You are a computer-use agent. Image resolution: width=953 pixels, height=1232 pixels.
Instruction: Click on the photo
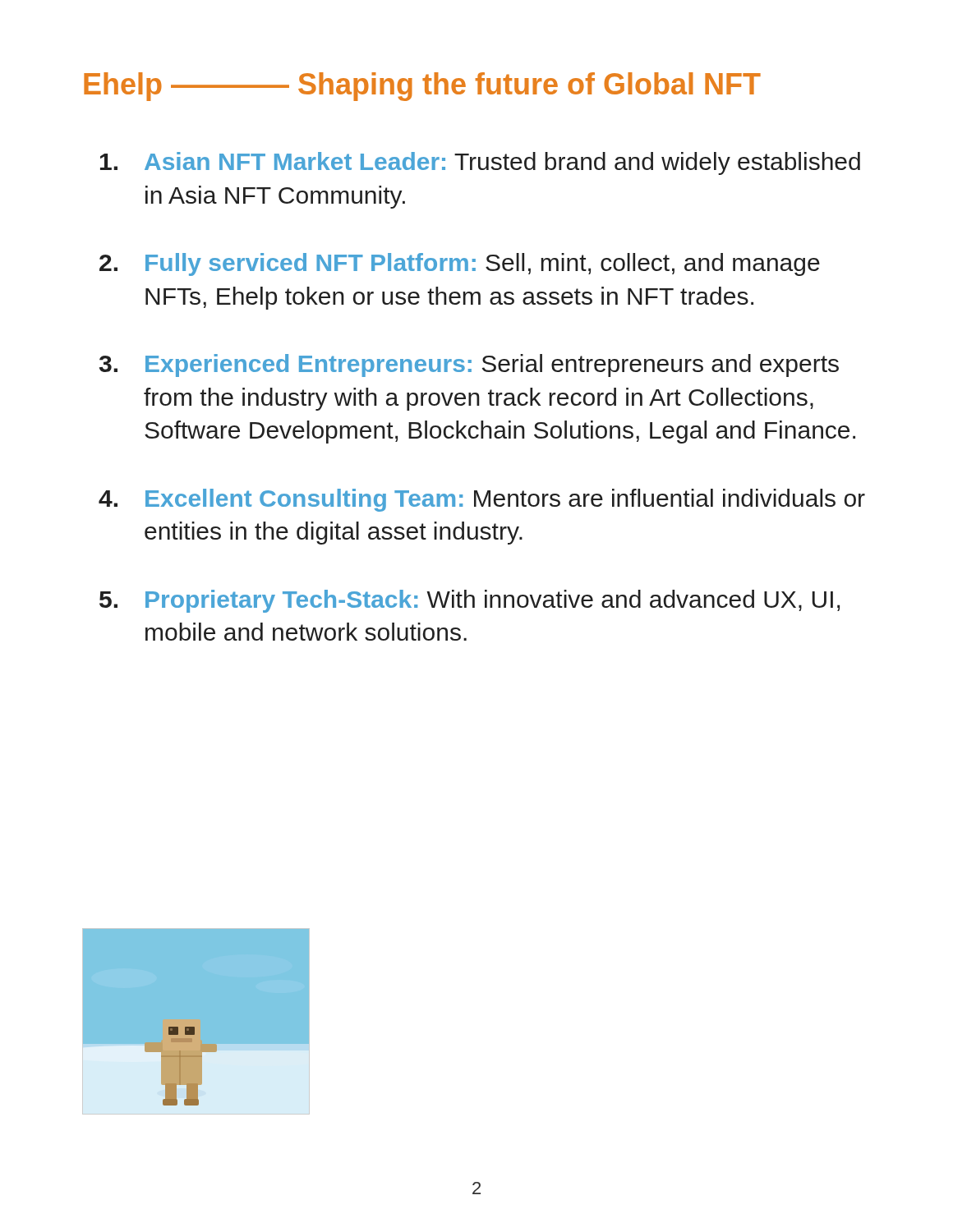pyautogui.click(x=196, y=1021)
